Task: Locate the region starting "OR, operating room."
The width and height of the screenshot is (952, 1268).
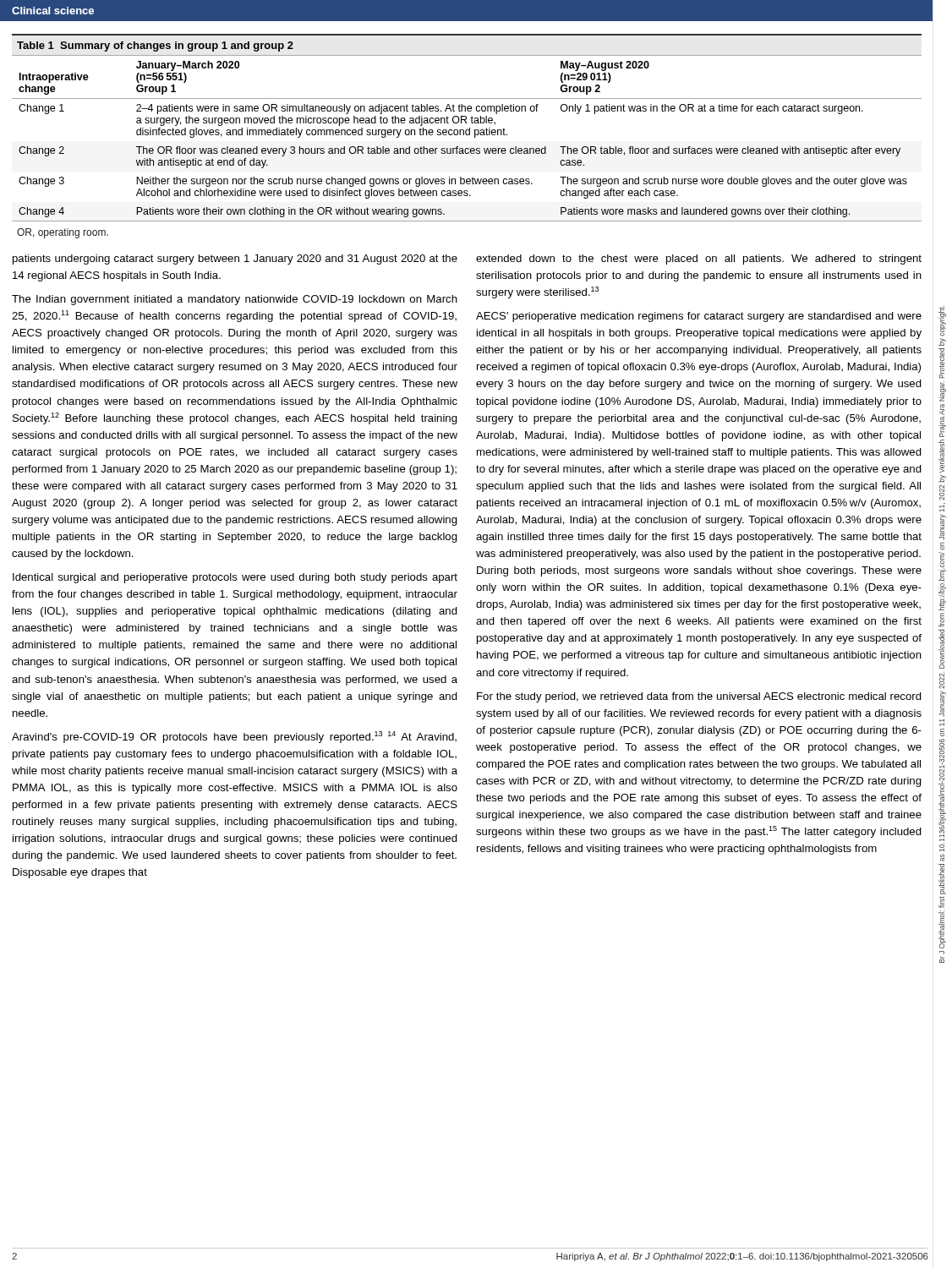Action: tap(63, 232)
